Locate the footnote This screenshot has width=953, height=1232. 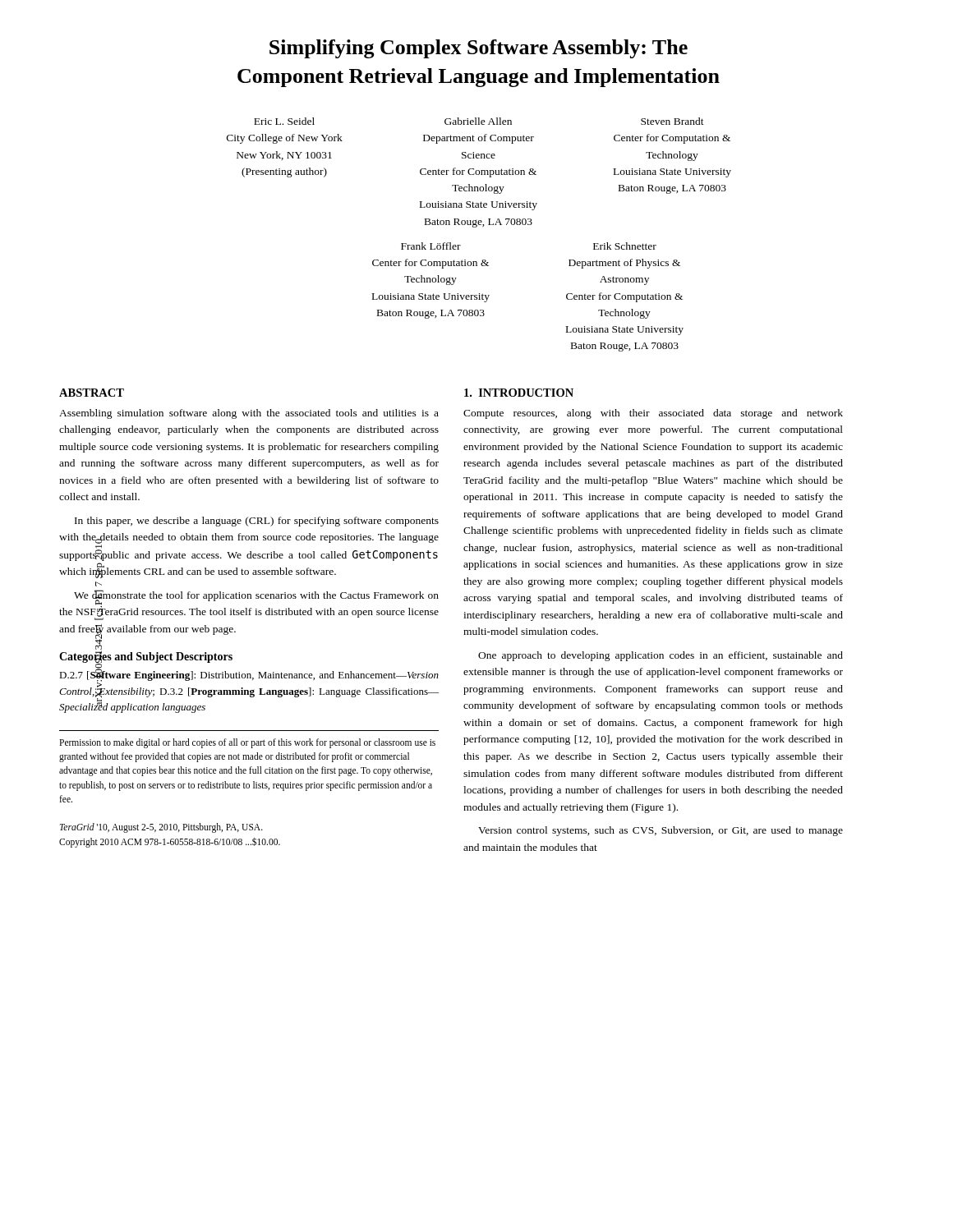click(247, 792)
